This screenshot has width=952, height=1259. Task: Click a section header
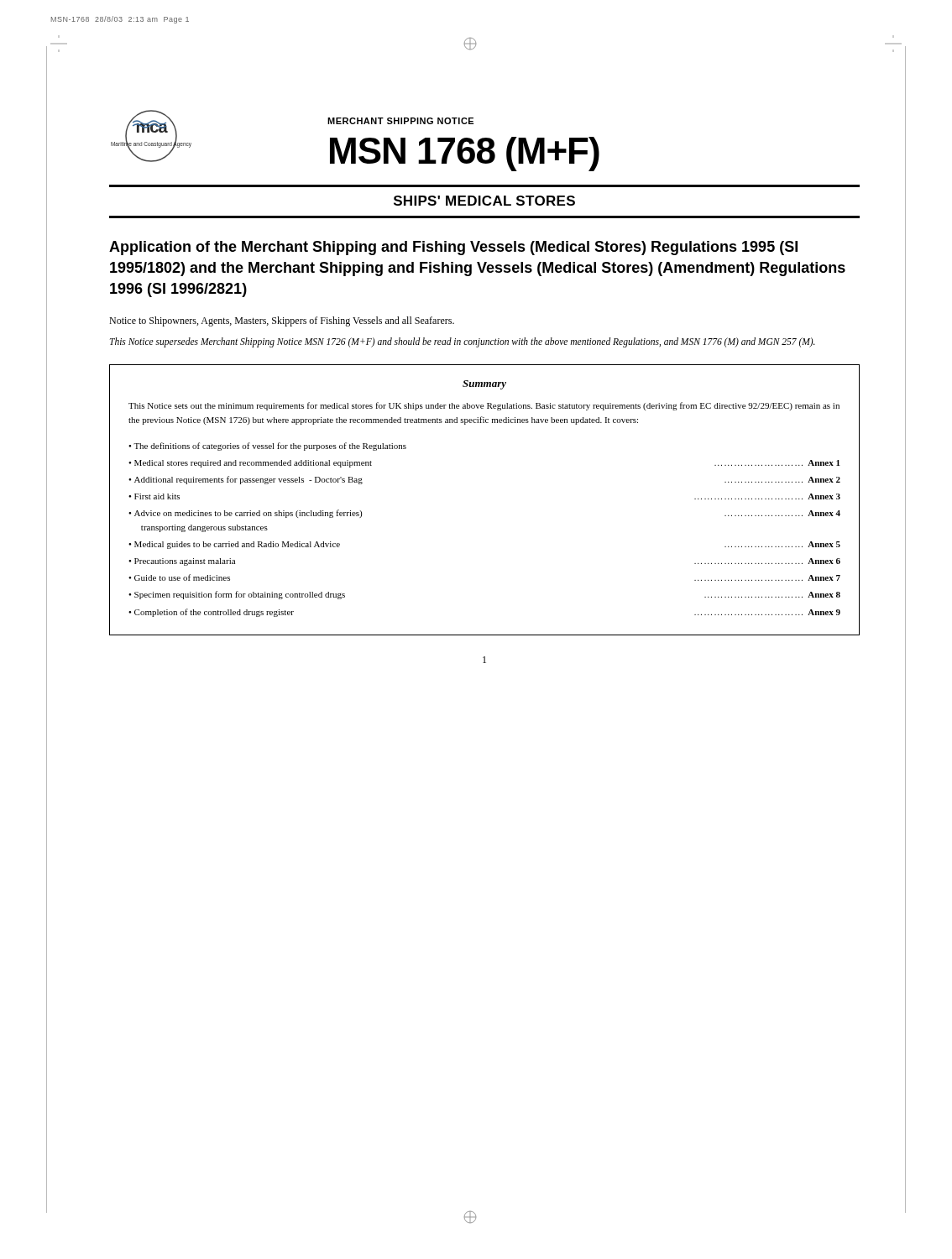[x=484, y=201]
